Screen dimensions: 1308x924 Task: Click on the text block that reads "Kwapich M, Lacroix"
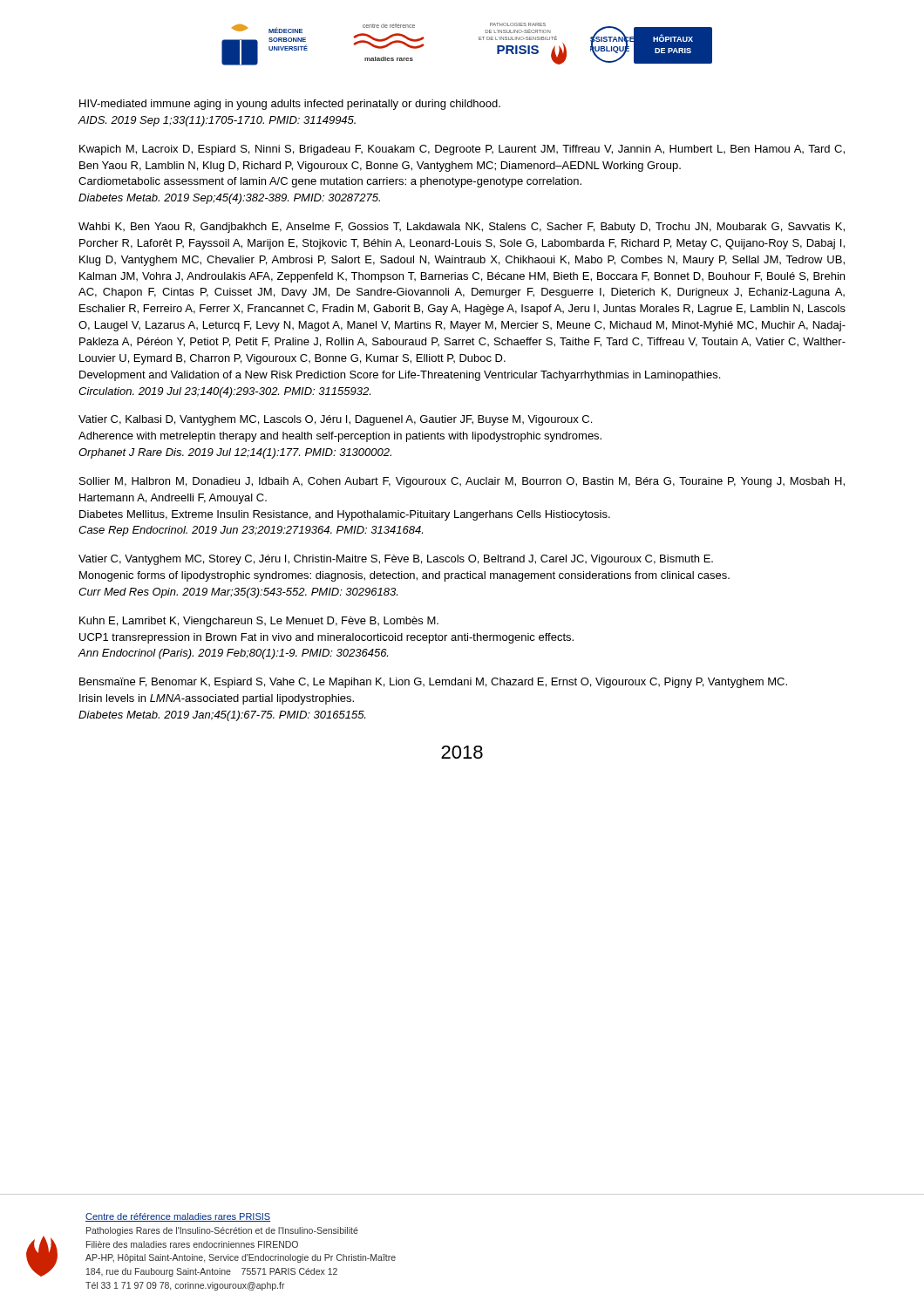pos(462,174)
